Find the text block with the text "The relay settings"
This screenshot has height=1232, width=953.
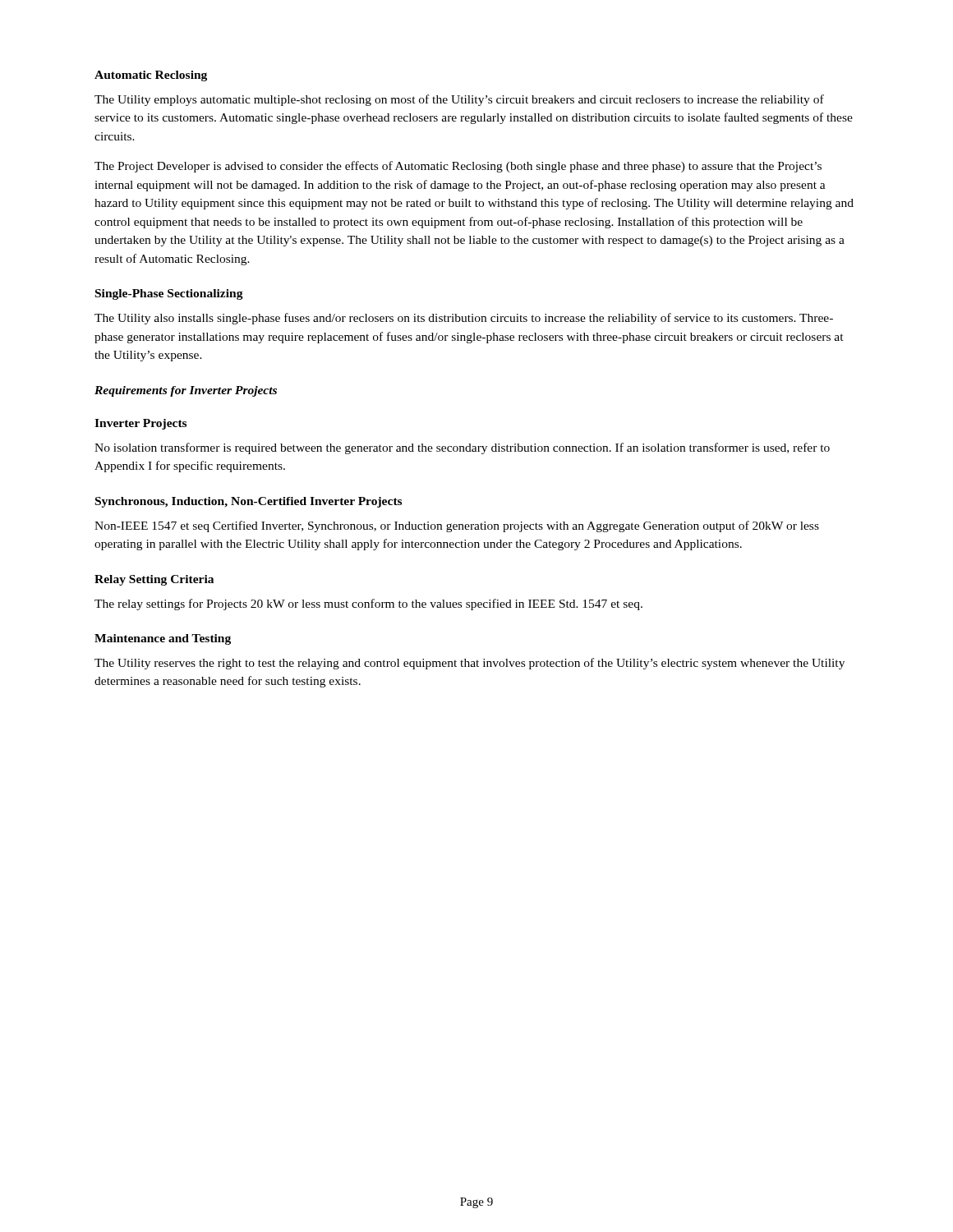click(476, 603)
